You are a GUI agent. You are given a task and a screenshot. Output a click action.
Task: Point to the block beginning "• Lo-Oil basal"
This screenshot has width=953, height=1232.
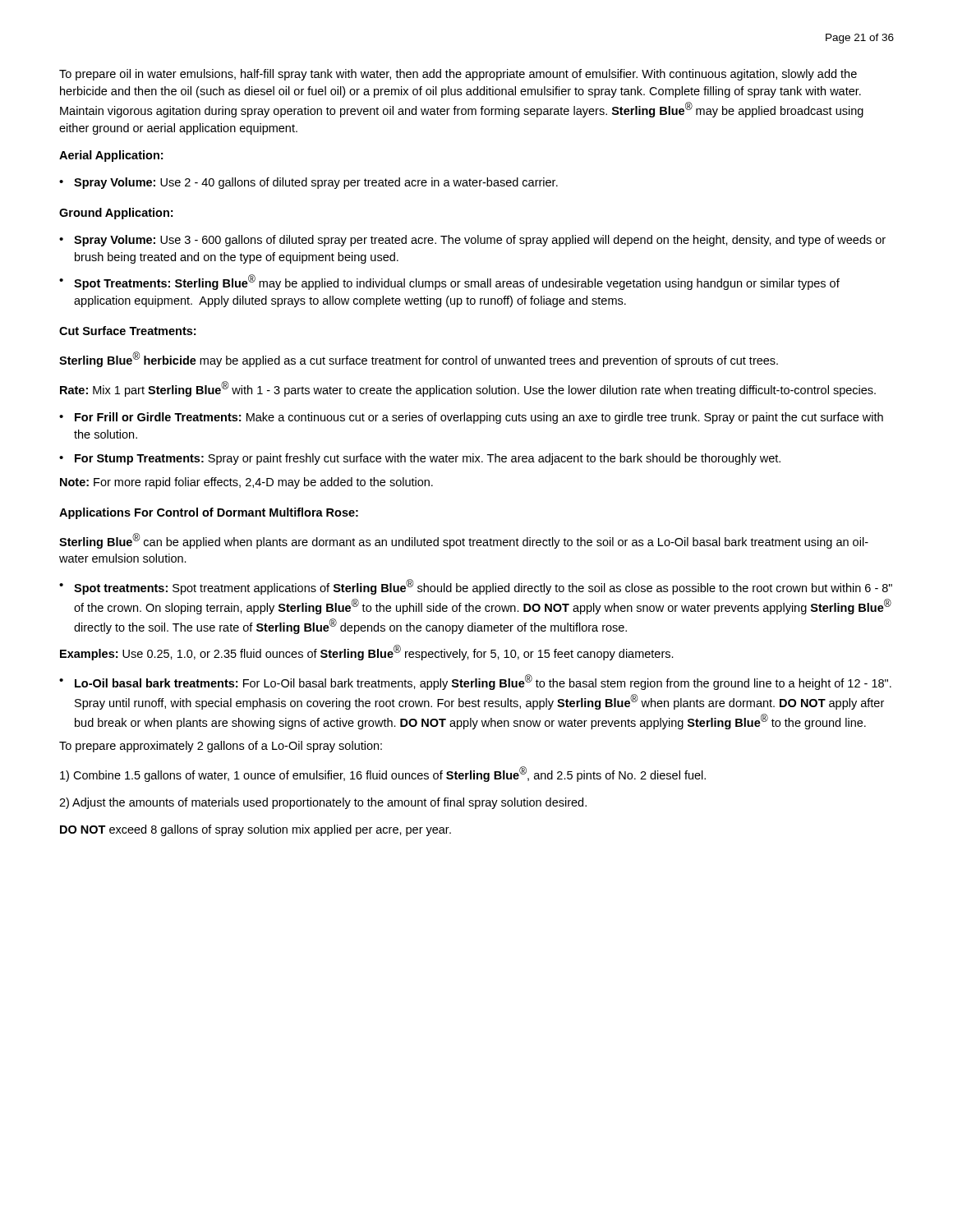click(x=476, y=702)
